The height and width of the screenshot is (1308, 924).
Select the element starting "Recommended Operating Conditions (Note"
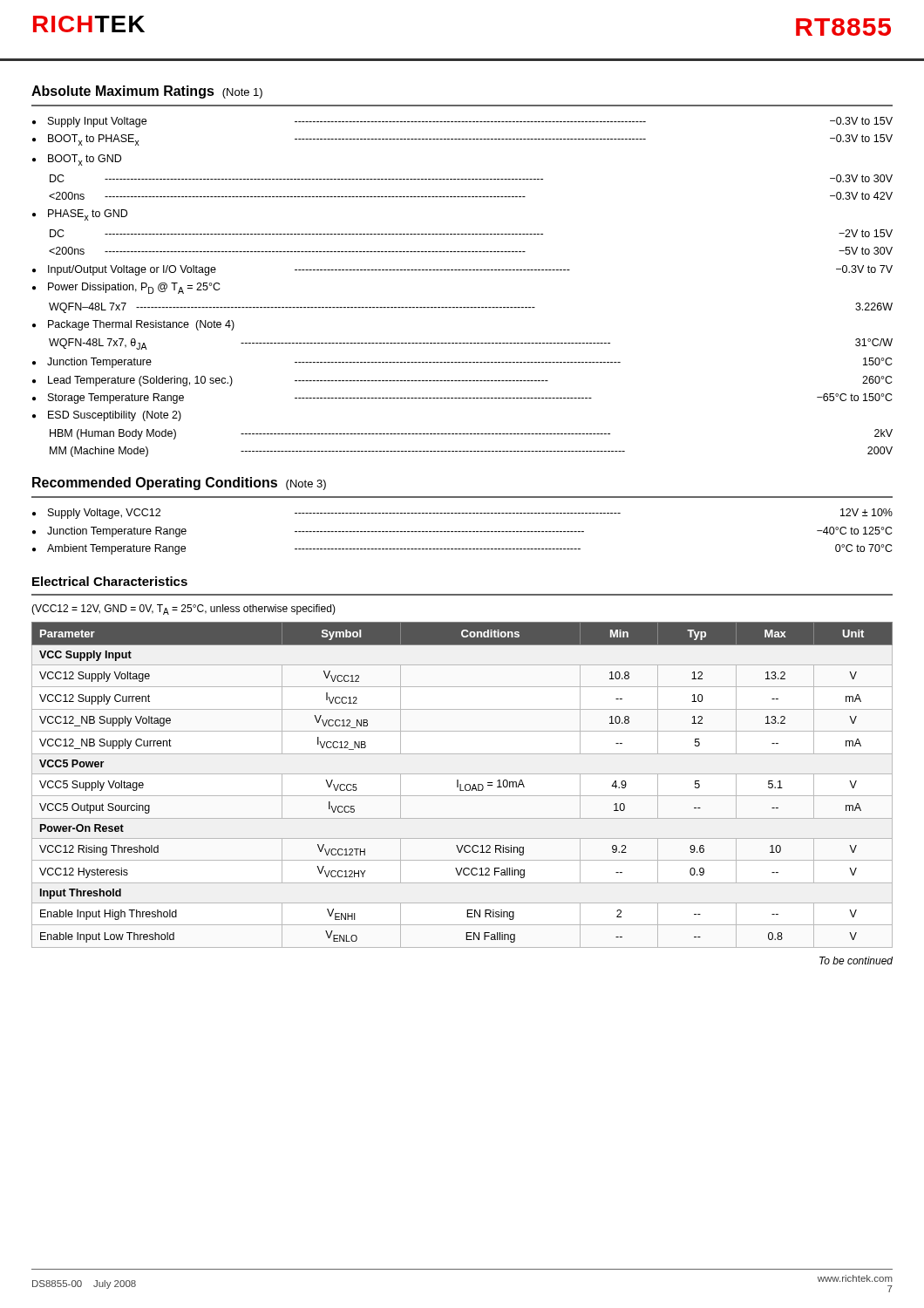pos(462,487)
